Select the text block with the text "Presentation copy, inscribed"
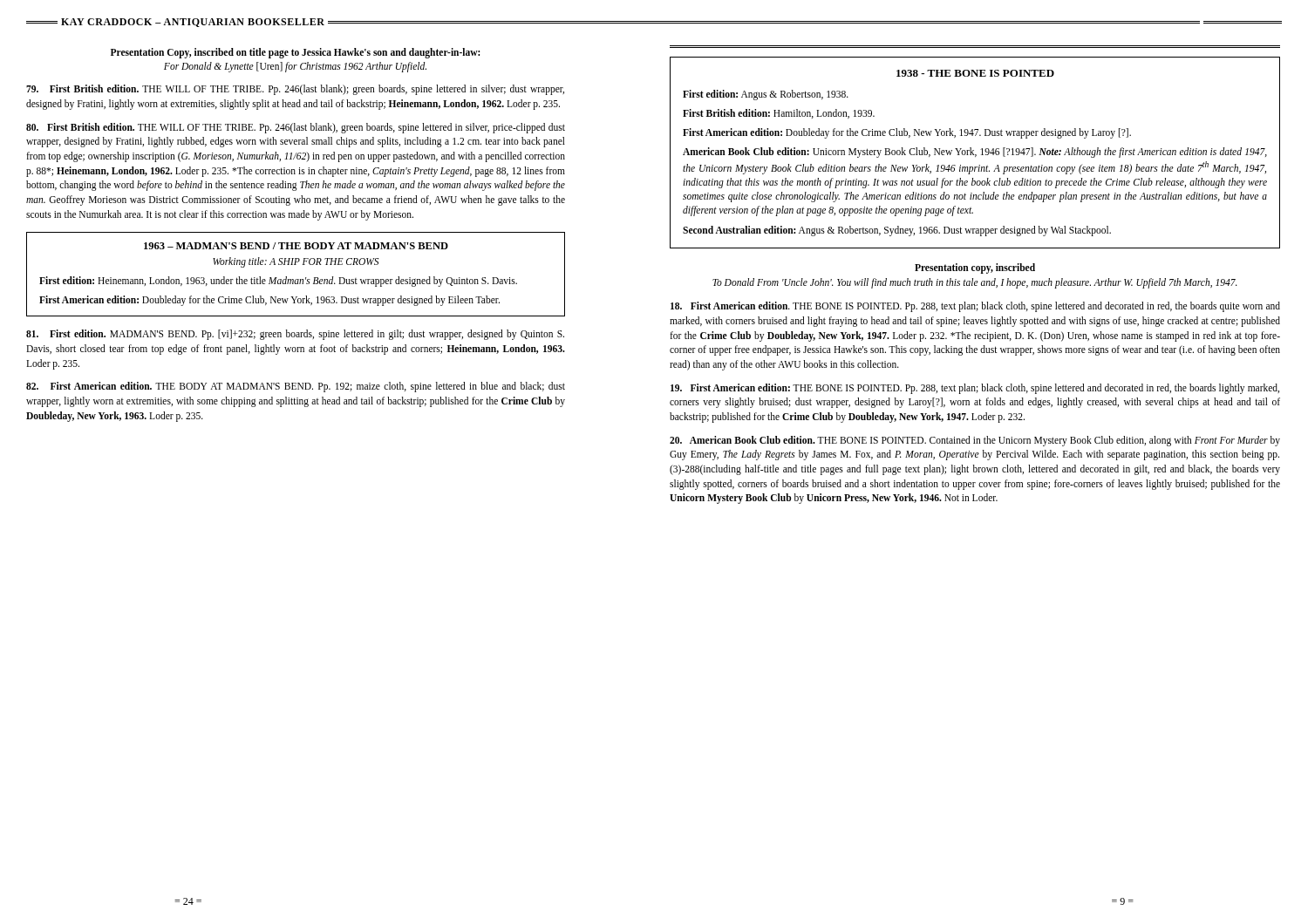This screenshot has width=1308, height=924. [x=975, y=275]
